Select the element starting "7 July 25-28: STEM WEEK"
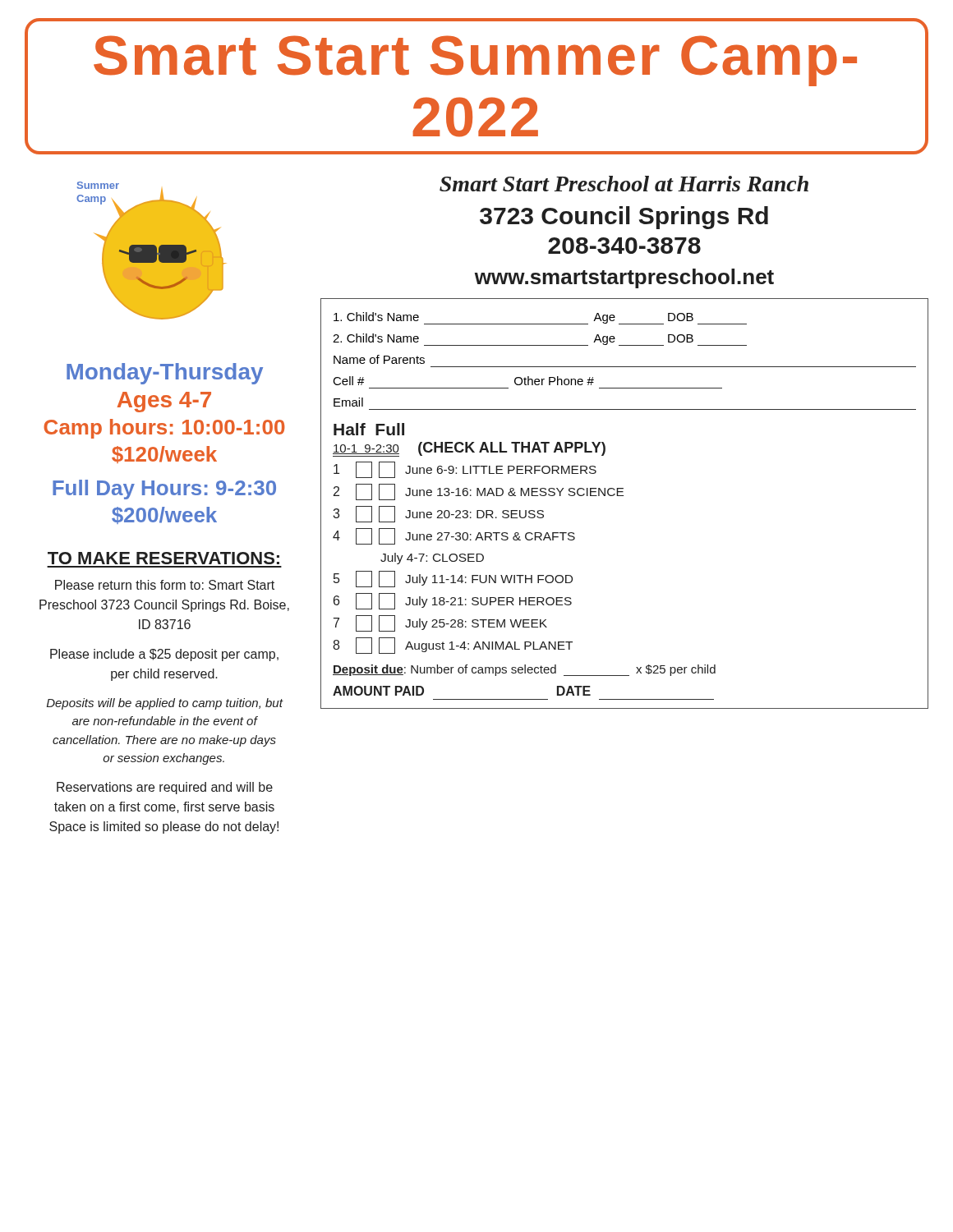Screen dimensions: 1232x953 (440, 623)
